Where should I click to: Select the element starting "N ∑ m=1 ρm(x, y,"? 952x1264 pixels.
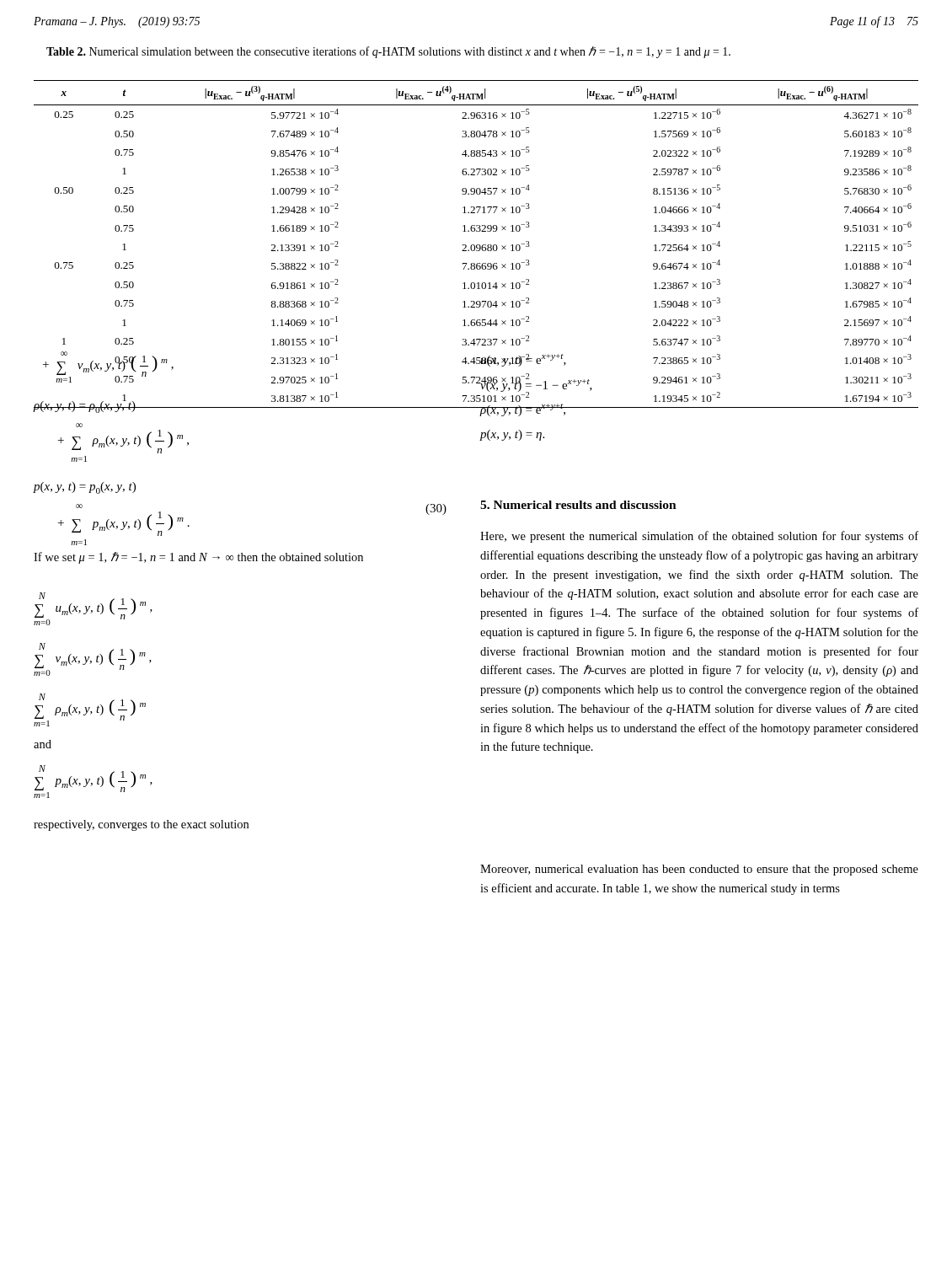click(90, 710)
